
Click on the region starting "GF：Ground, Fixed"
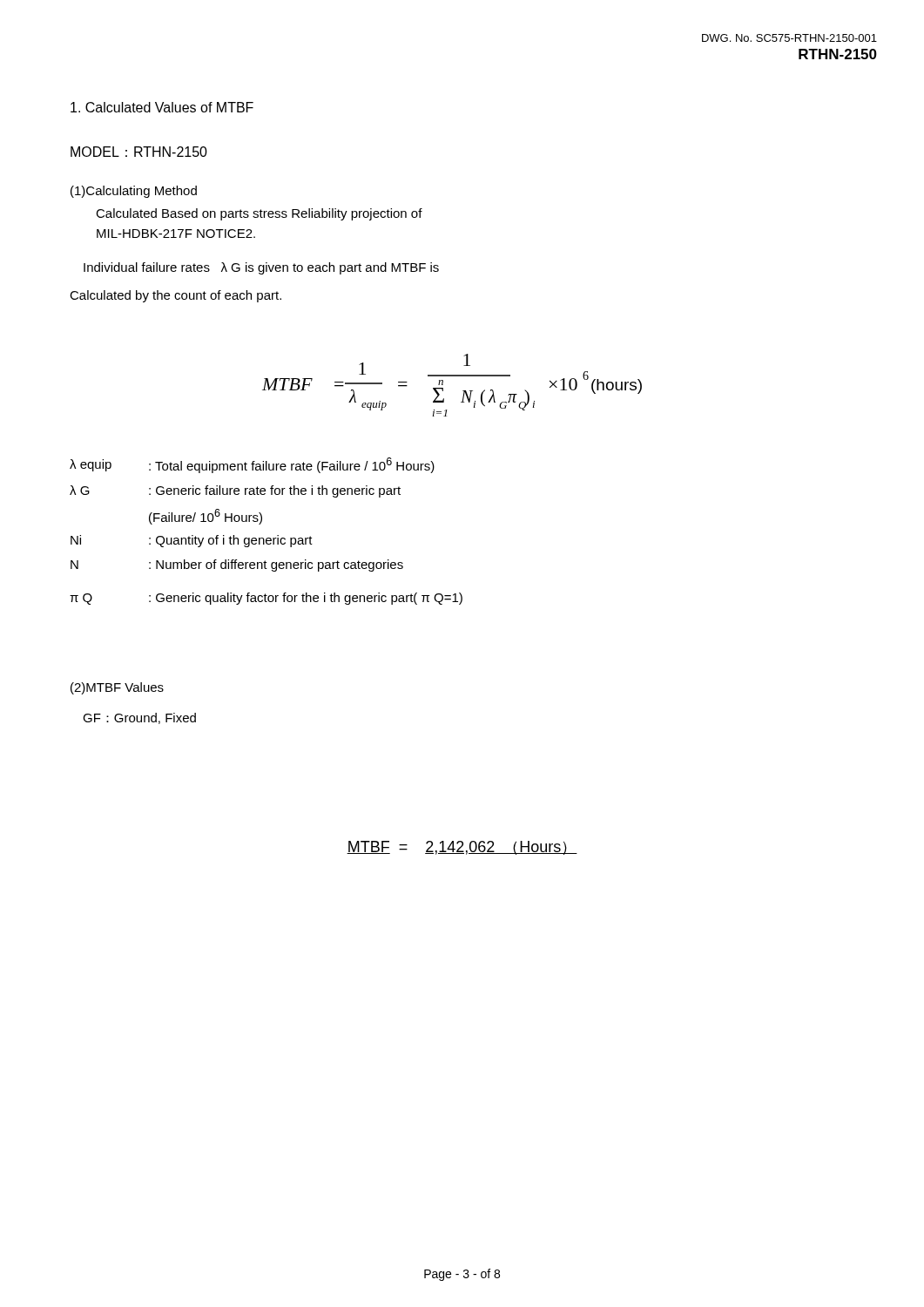[140, 718]
